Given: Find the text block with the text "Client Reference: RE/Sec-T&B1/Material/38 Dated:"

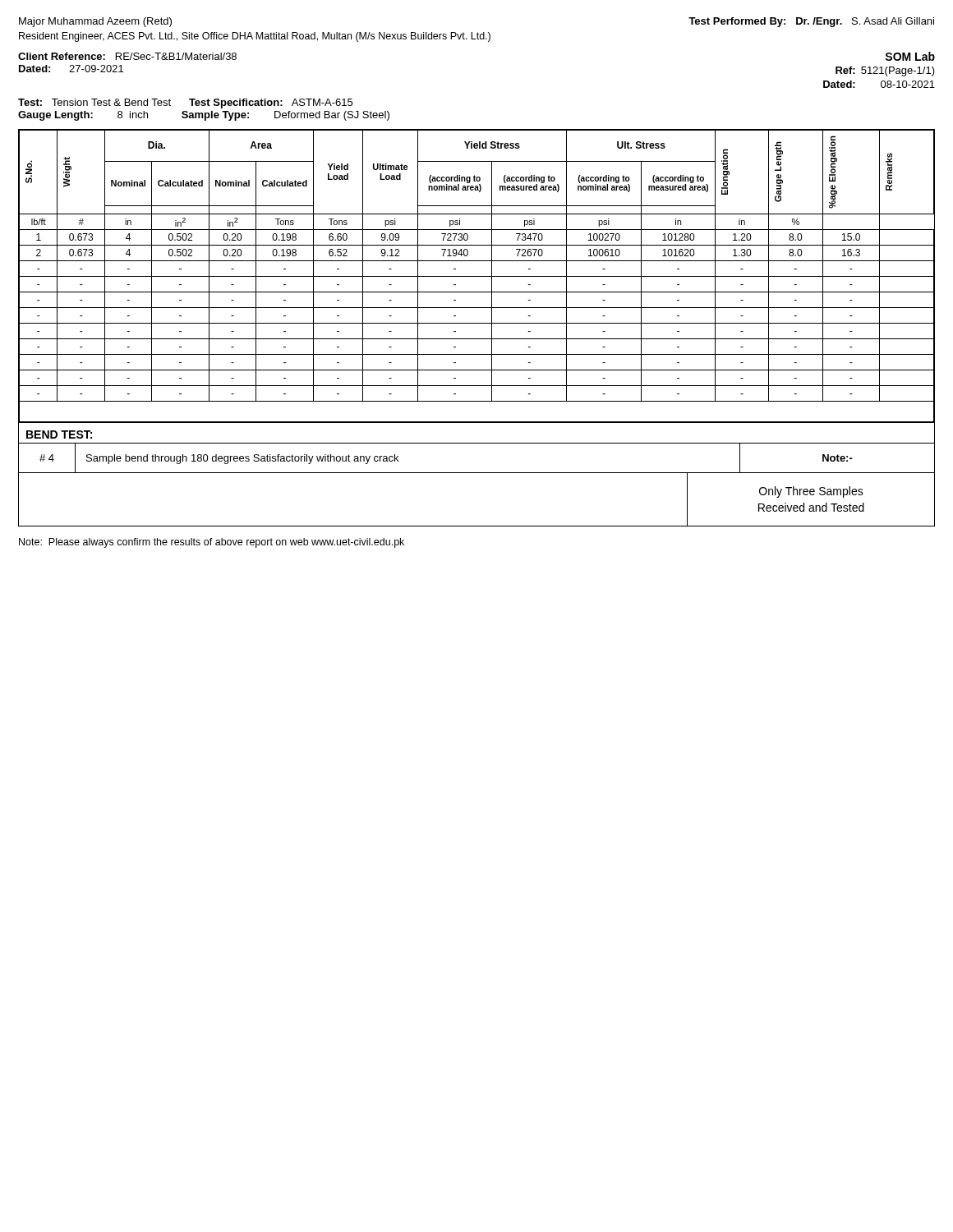Looking at the screenshot, I should click(x=128, y=62).
